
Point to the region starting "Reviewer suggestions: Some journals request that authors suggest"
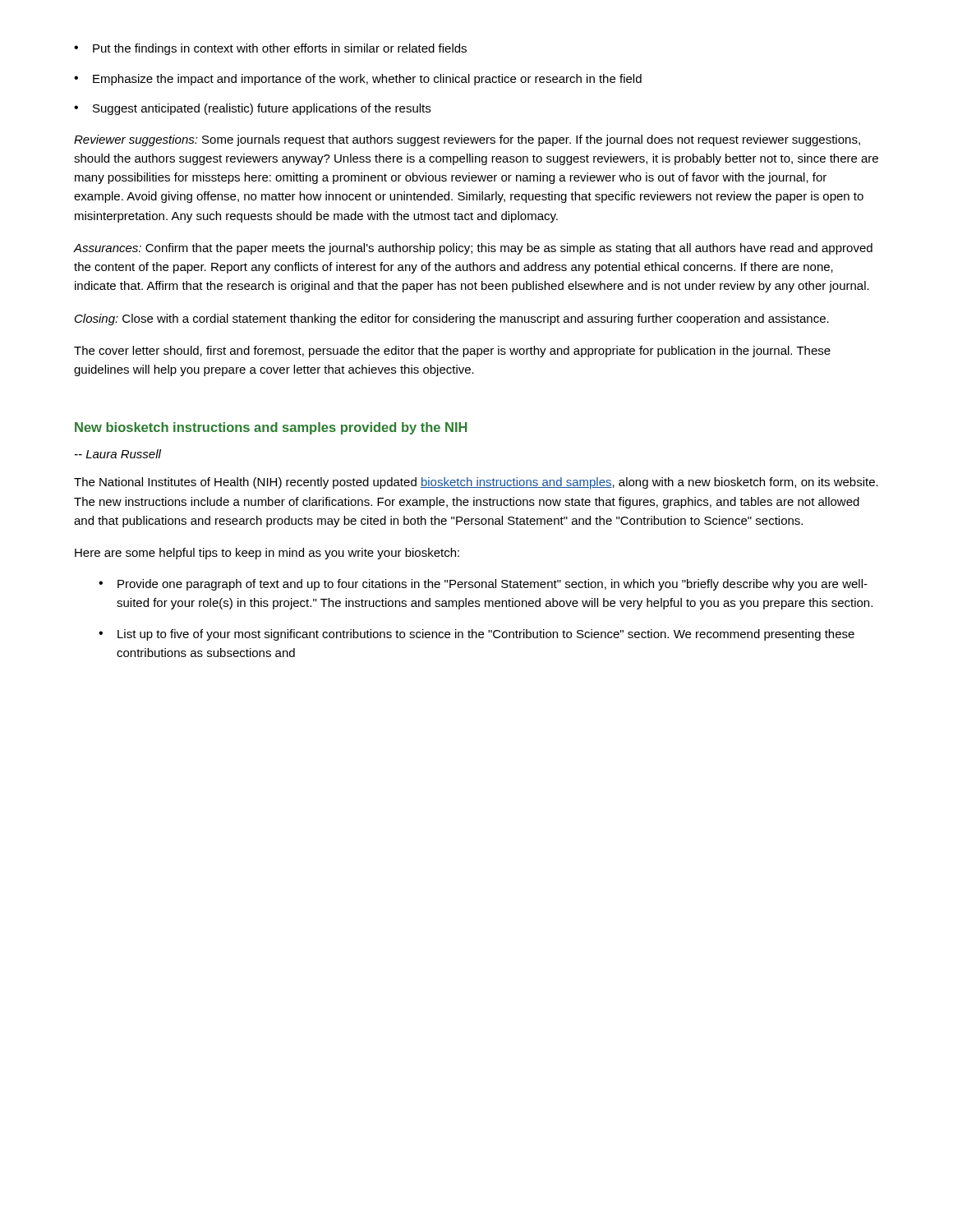pos(476,177)
